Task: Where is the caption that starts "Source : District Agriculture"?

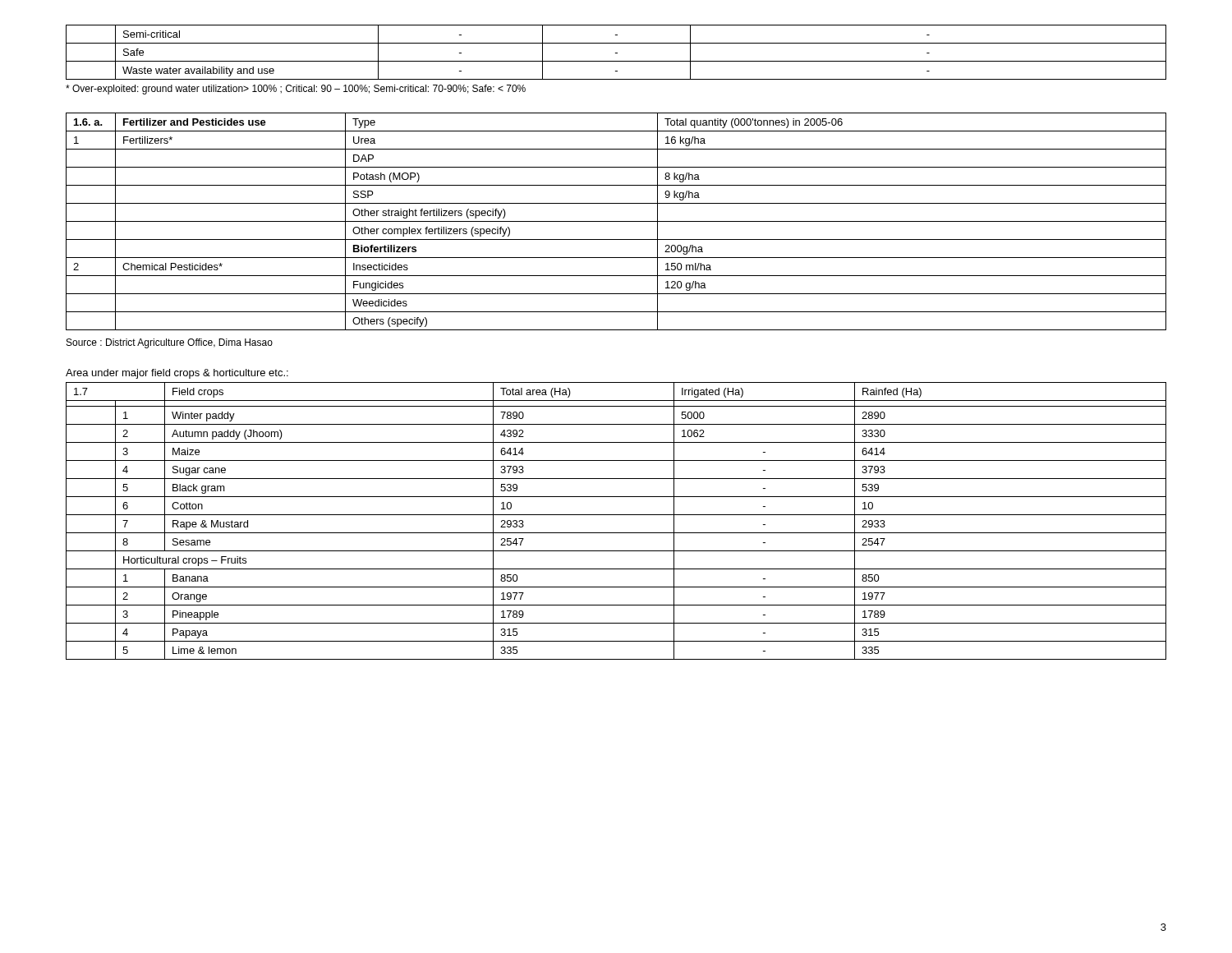Action: pyautogui.click(x=169, y=343)
